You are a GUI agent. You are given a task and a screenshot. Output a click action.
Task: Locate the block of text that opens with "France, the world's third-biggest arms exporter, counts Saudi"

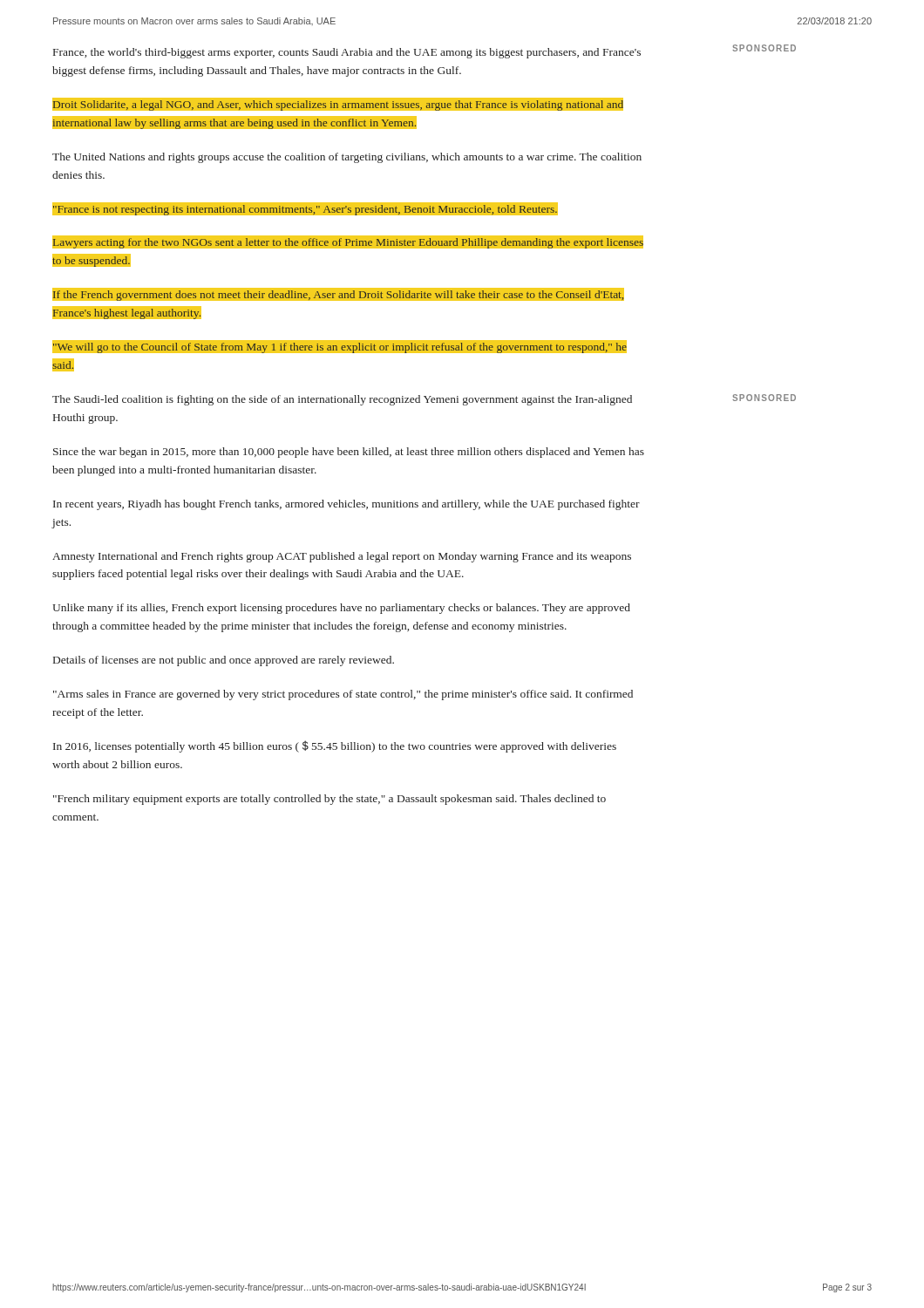[347, 61]
